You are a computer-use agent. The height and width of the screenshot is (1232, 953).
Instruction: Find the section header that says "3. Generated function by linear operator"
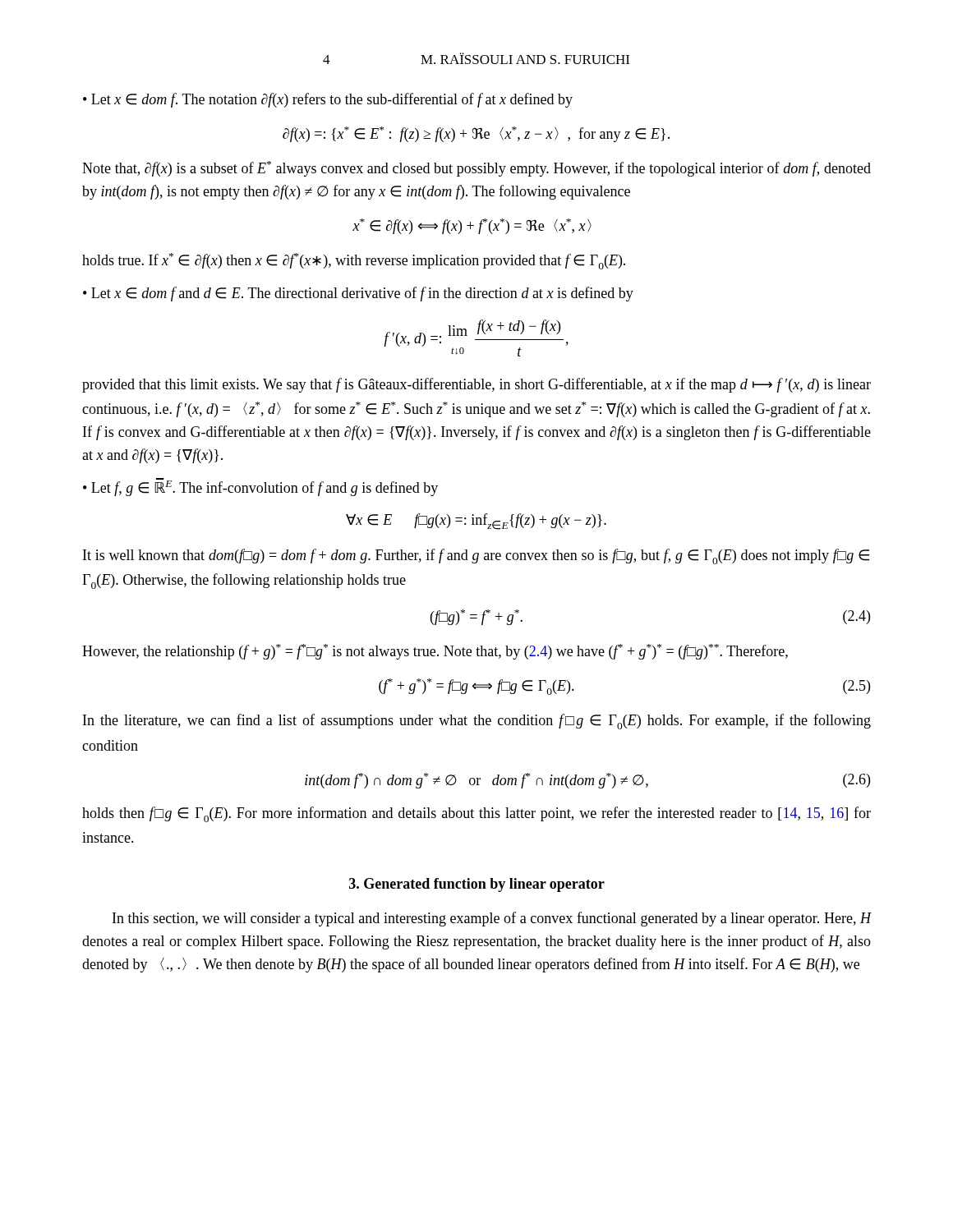coord(476,884)
